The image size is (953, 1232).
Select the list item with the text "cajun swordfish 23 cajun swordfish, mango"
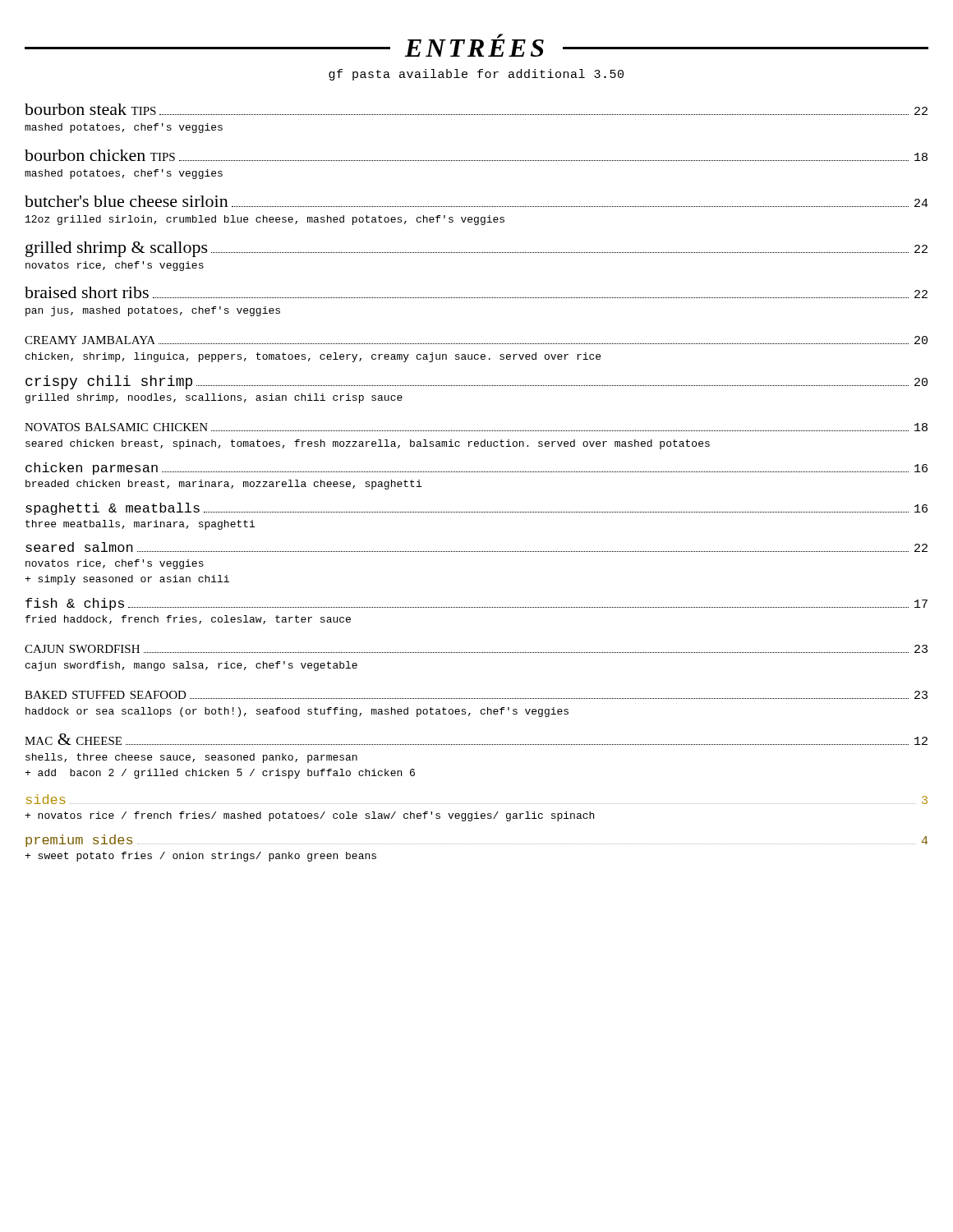[476, 655]
